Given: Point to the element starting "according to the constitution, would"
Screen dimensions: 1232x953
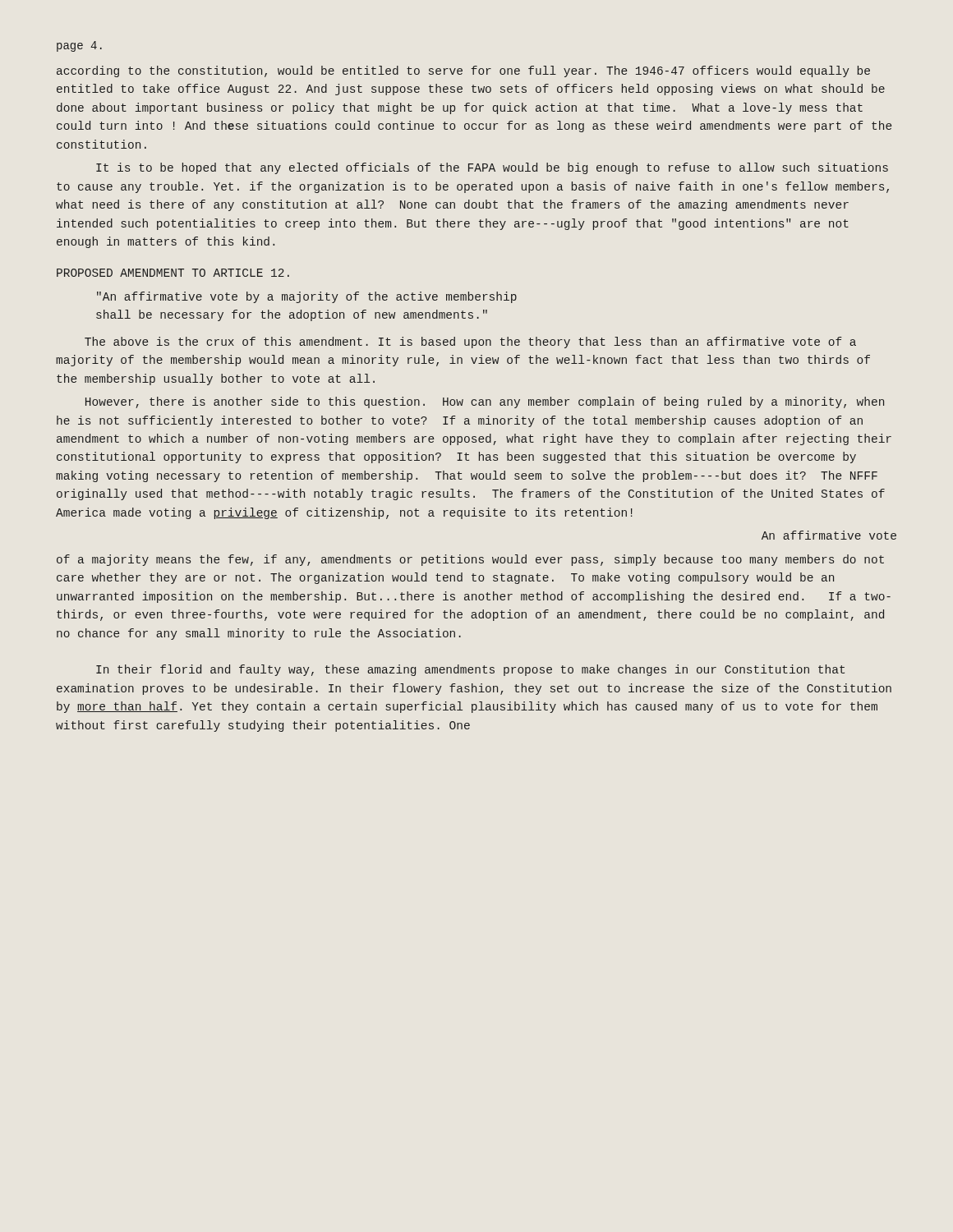Looking at the screenshot, I should [x=476, y=157].
